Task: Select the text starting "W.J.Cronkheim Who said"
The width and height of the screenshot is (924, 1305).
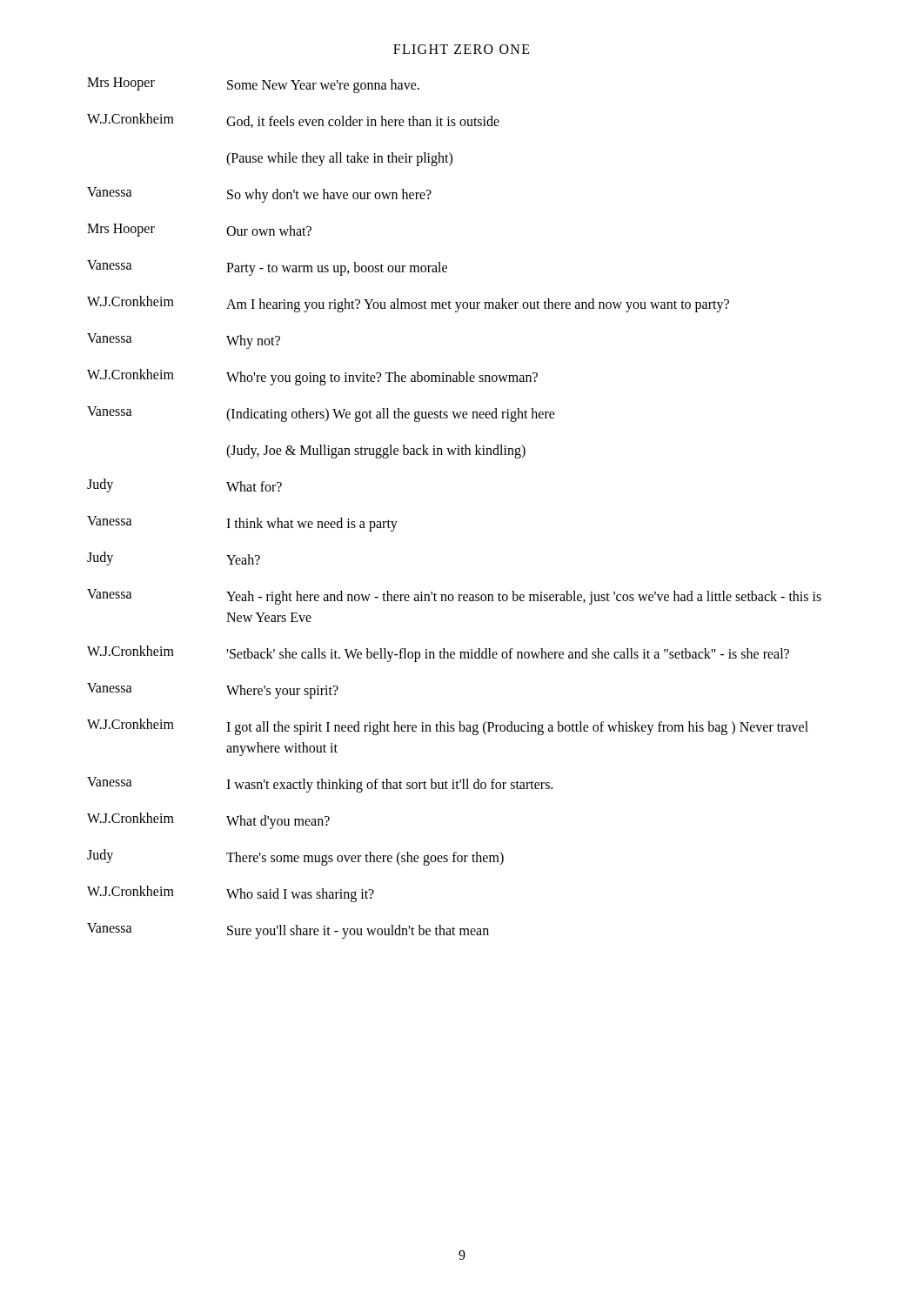Action: click(x=231, y=894)
